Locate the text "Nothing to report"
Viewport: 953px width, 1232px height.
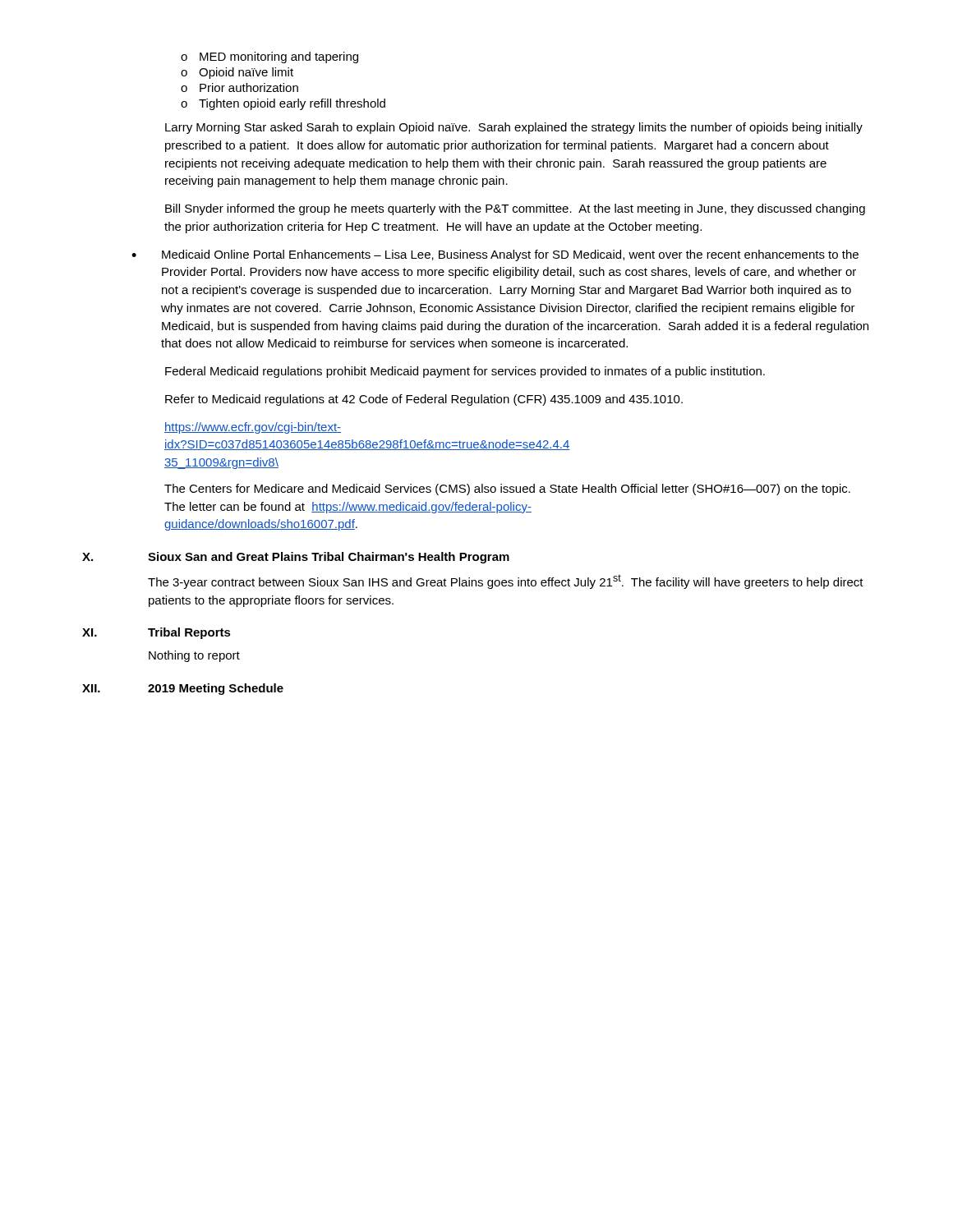point(194,655)
